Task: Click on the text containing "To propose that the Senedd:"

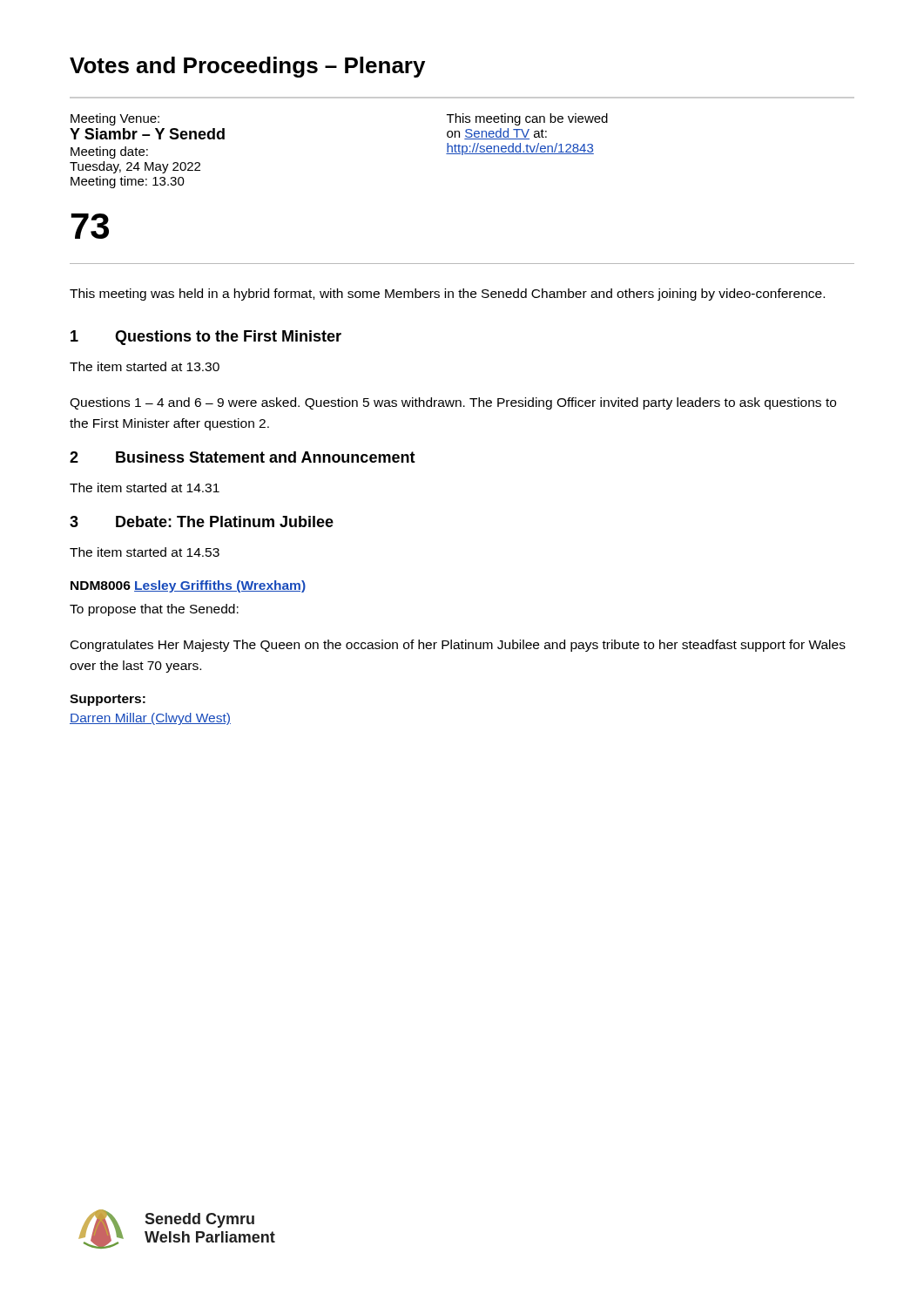Action: coord(154,608)
